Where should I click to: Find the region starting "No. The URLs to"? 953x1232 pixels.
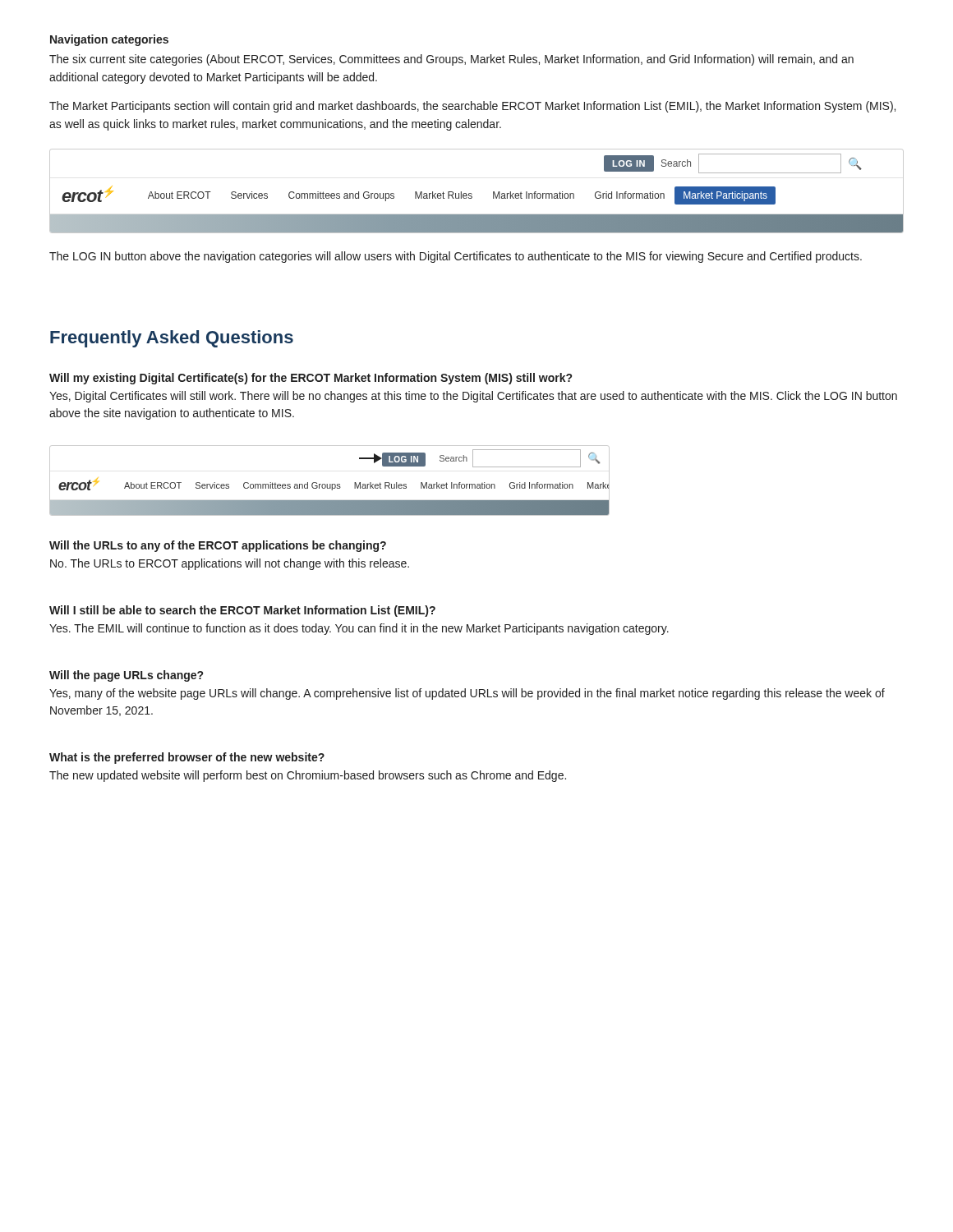coord(230,563)
